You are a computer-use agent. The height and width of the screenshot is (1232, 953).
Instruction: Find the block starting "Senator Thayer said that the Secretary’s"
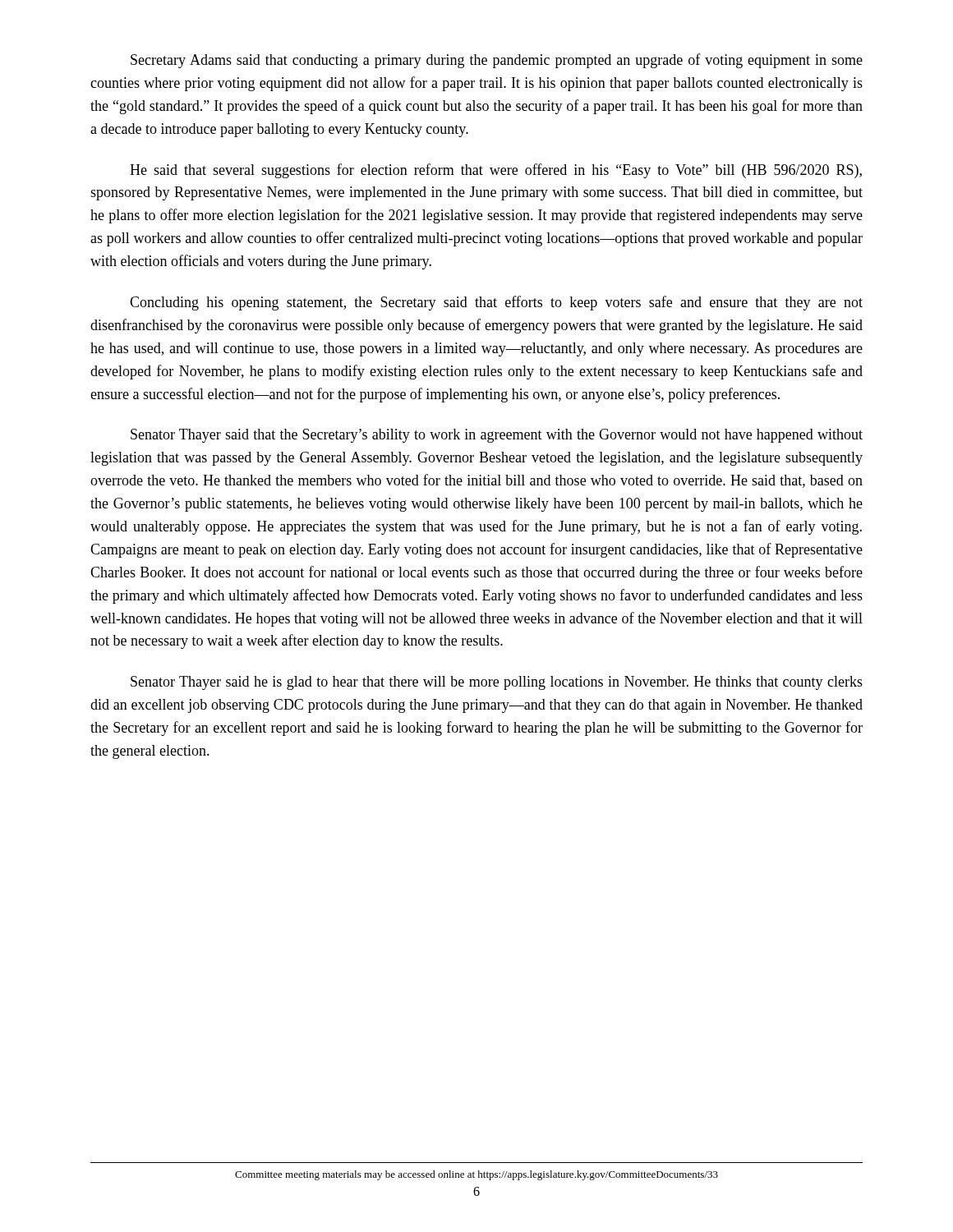tap(476, 538)
